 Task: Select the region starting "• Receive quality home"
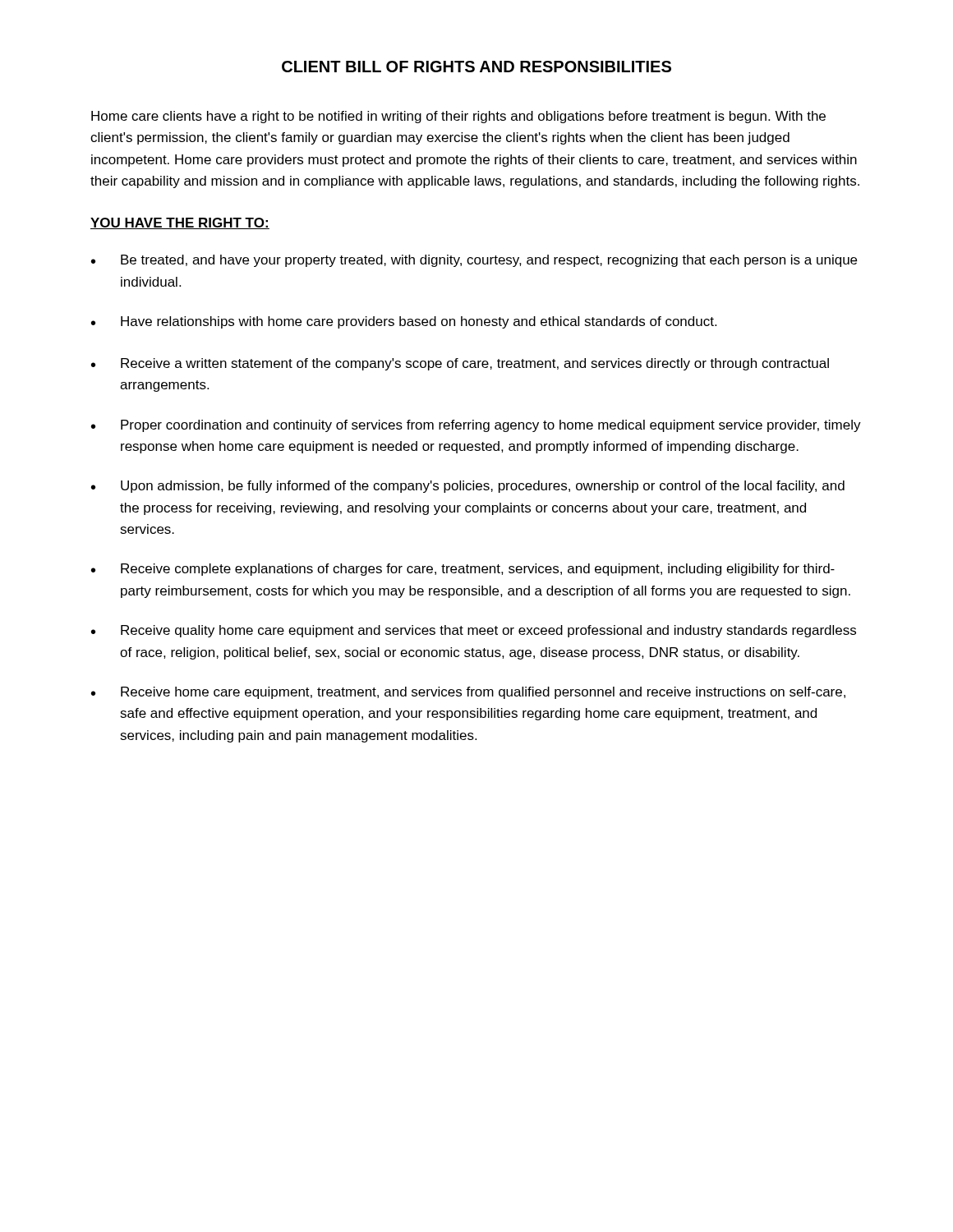476,642
